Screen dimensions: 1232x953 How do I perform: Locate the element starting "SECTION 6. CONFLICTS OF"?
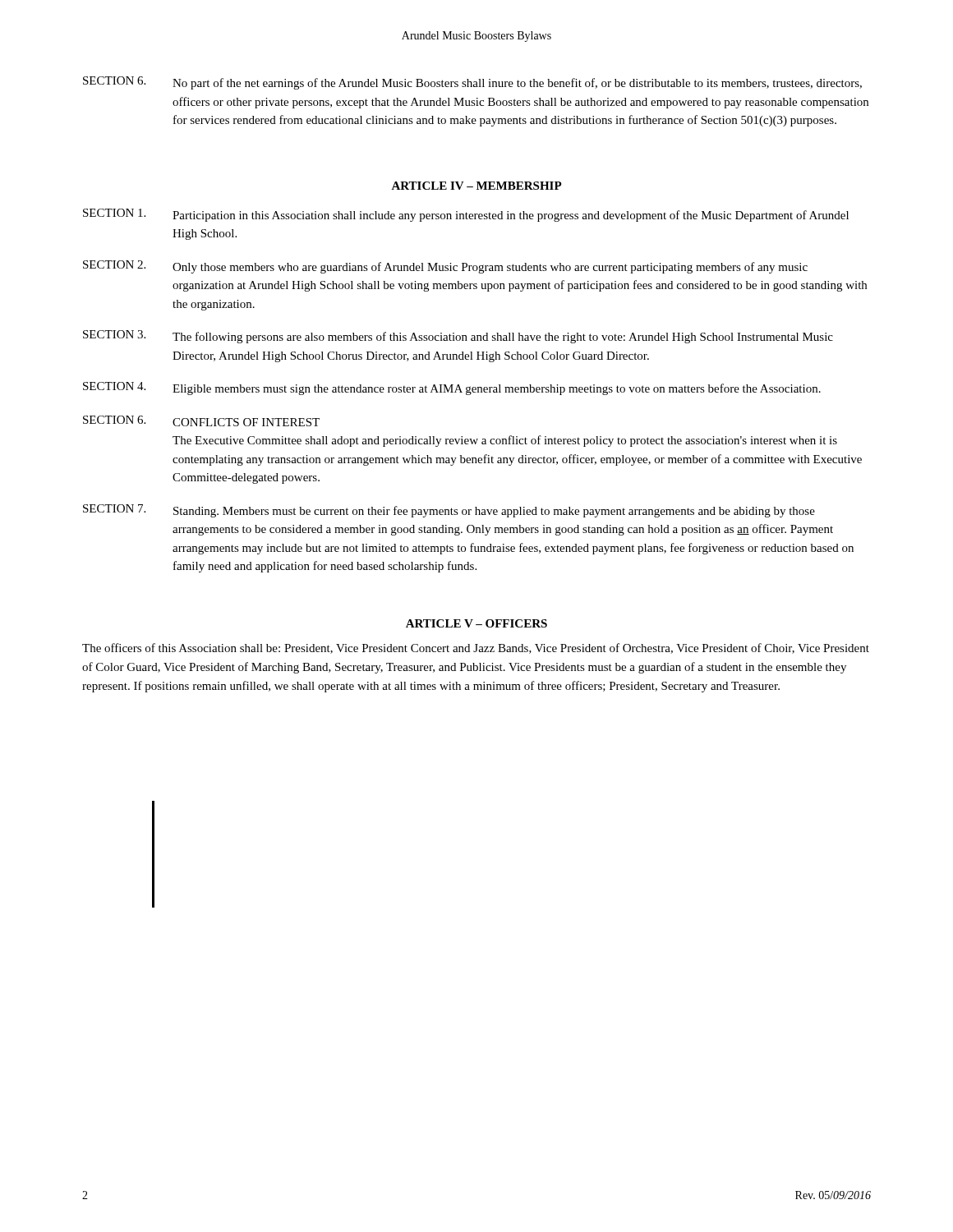(x=476, y=450)
